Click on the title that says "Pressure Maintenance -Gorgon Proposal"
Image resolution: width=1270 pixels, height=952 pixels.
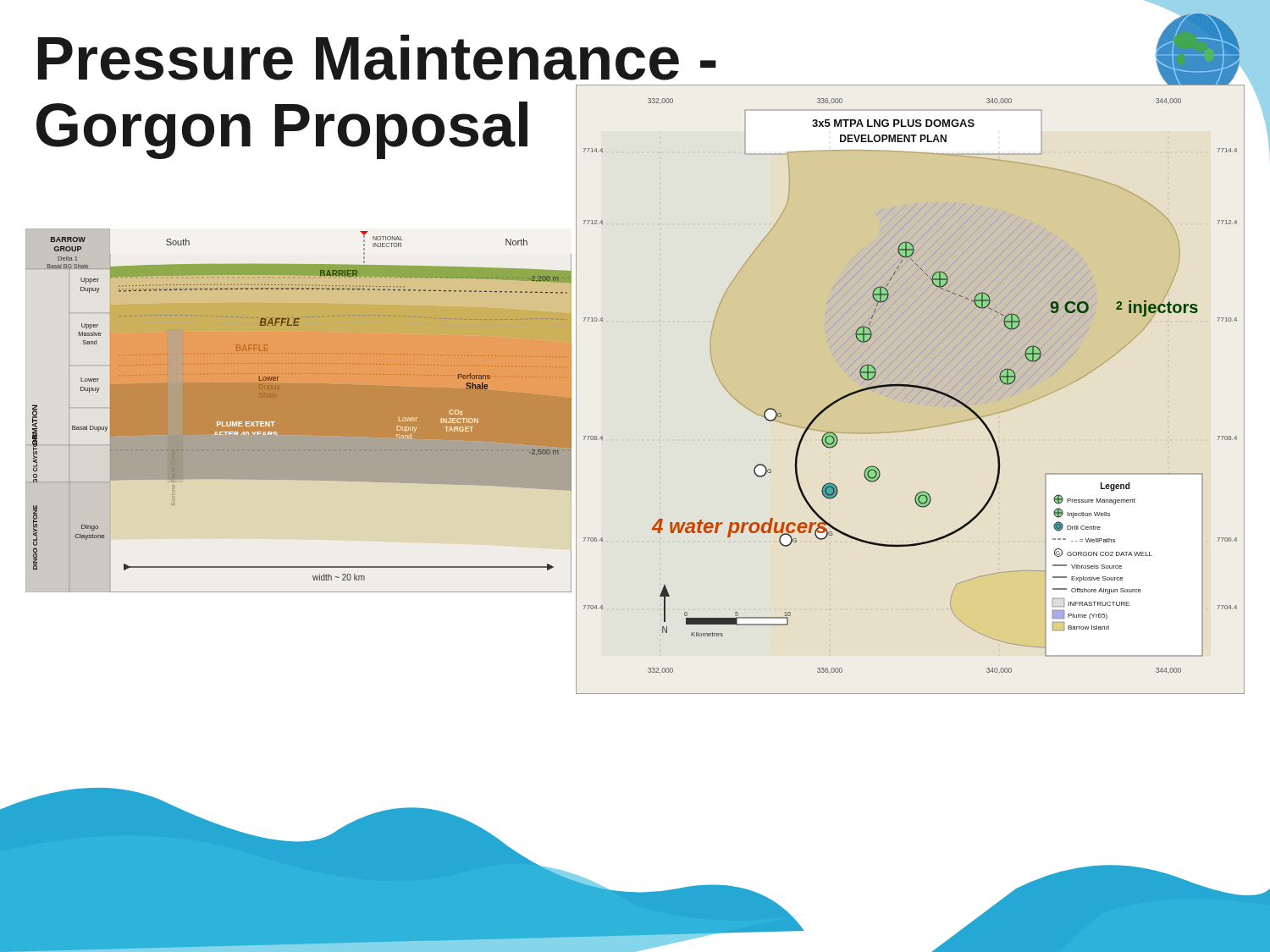point(376,92)
